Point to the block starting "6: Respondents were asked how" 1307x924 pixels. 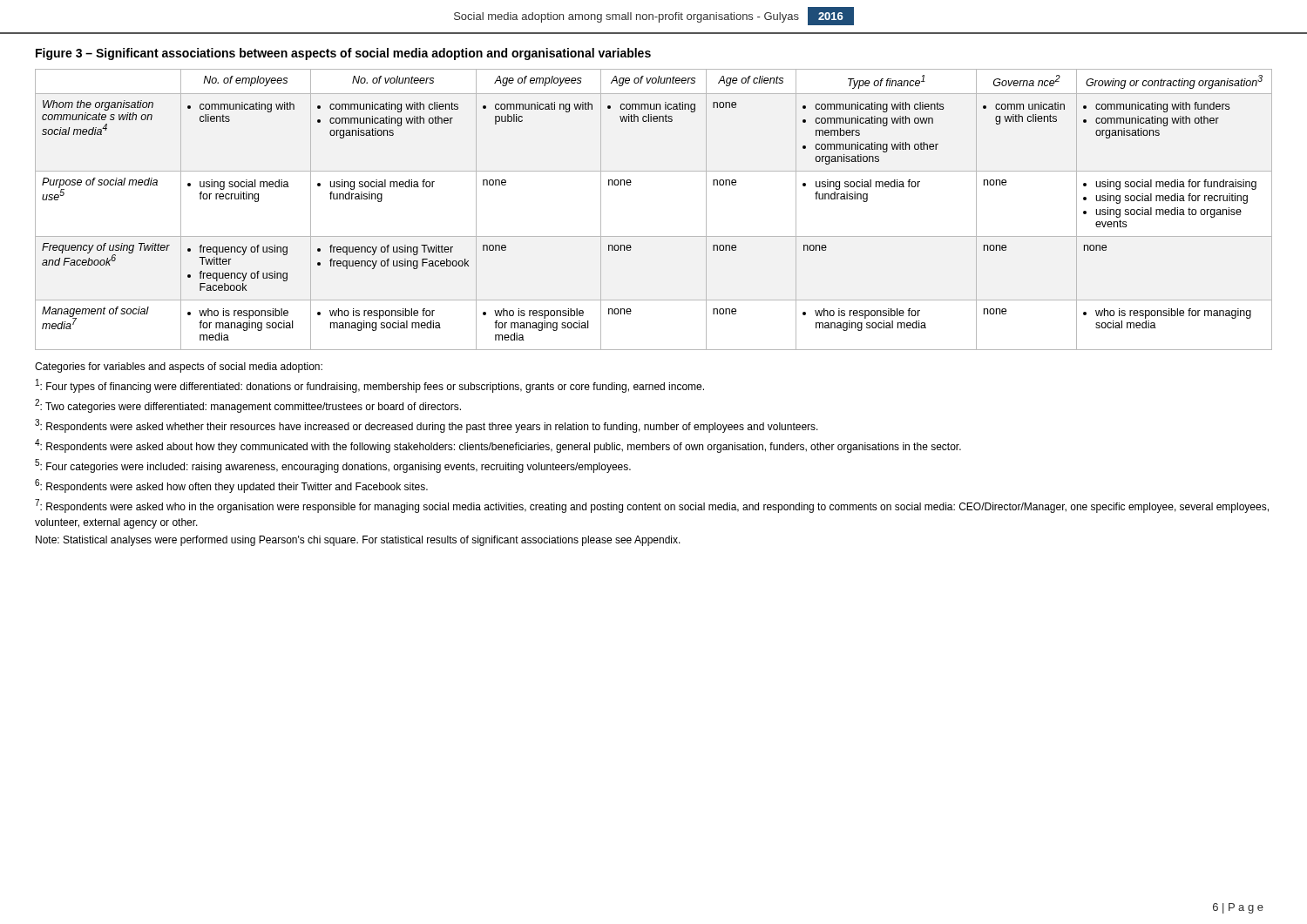coord(231,486)
